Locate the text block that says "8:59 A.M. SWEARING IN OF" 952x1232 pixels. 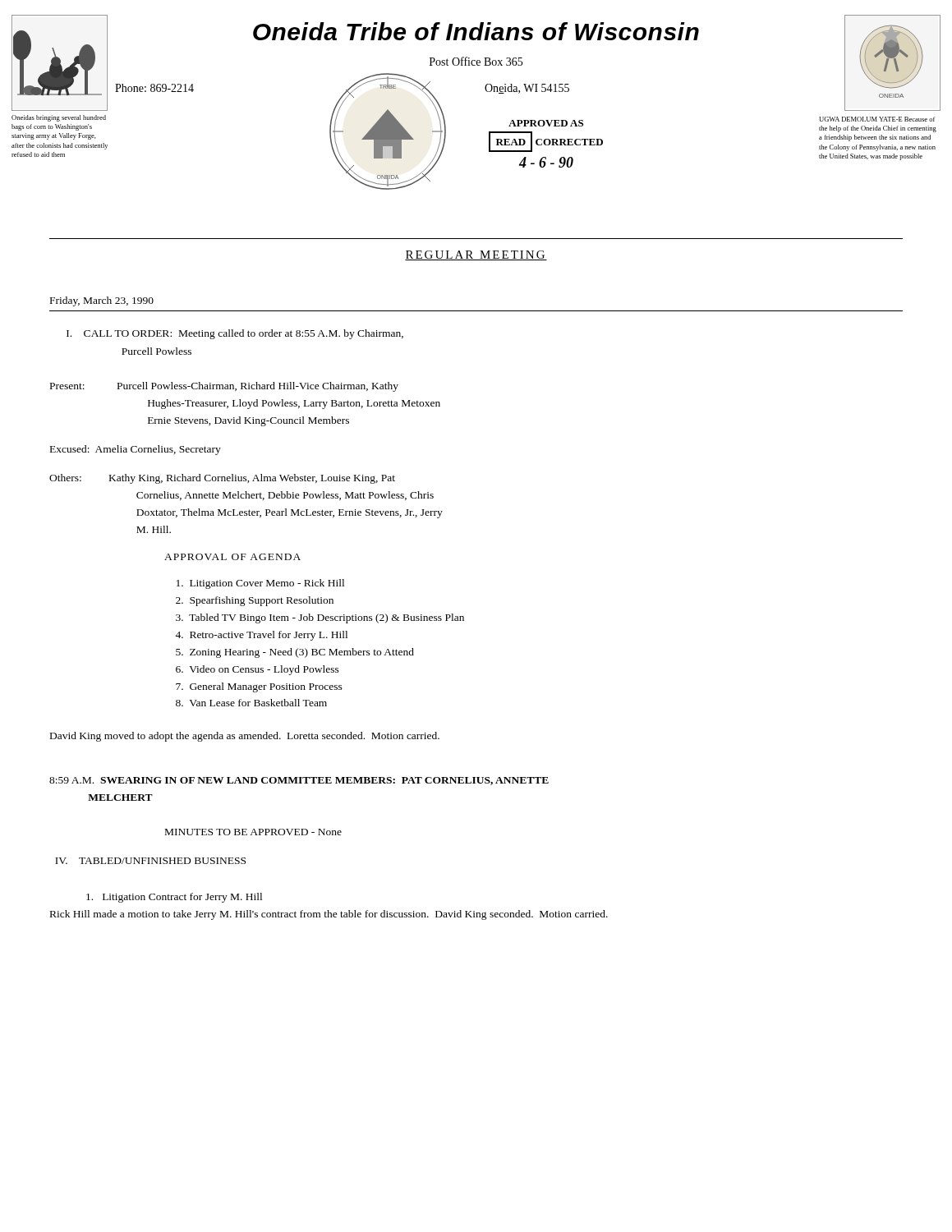pyautogui.click(x=299, y=788)
